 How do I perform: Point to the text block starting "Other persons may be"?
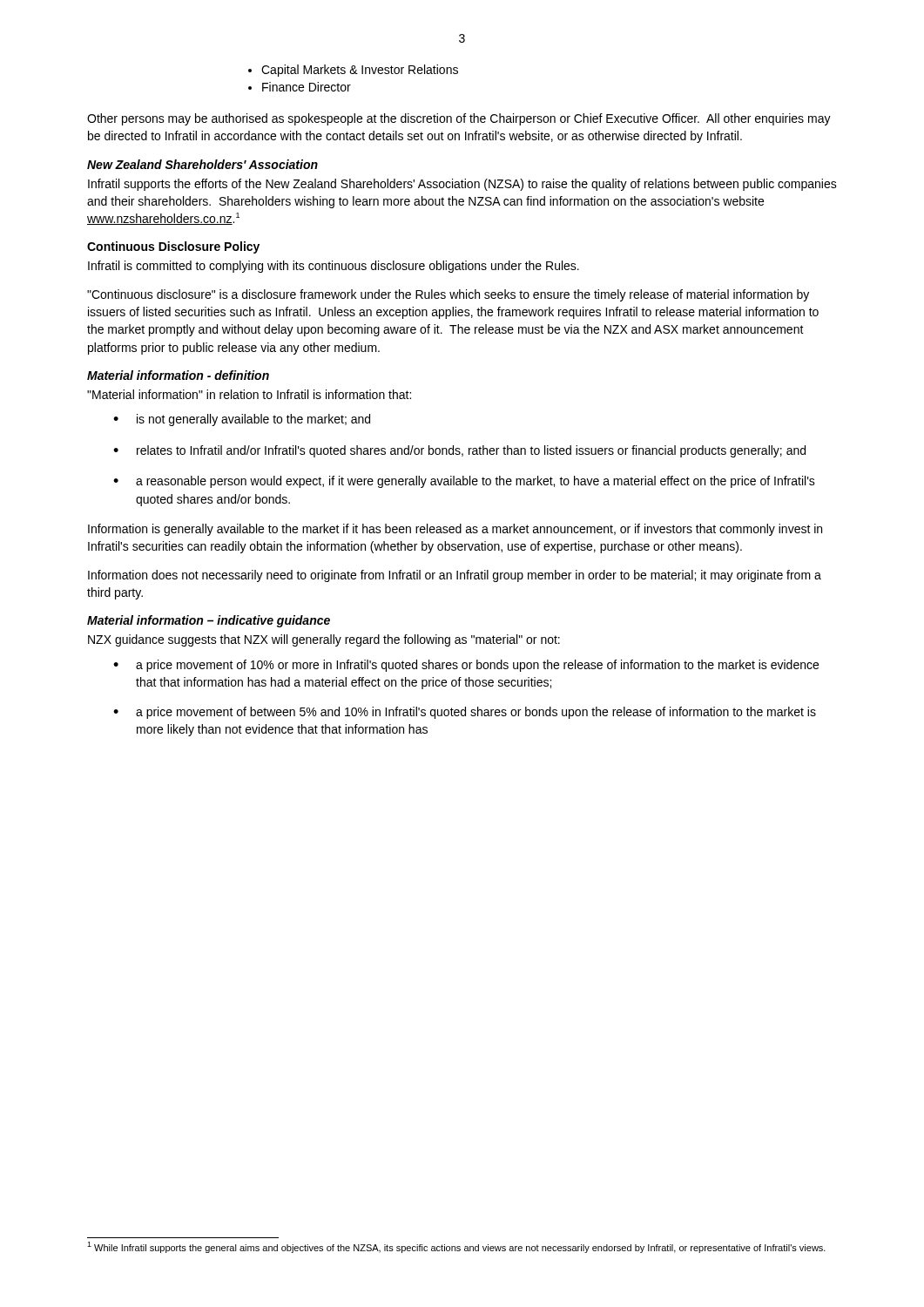459,127
